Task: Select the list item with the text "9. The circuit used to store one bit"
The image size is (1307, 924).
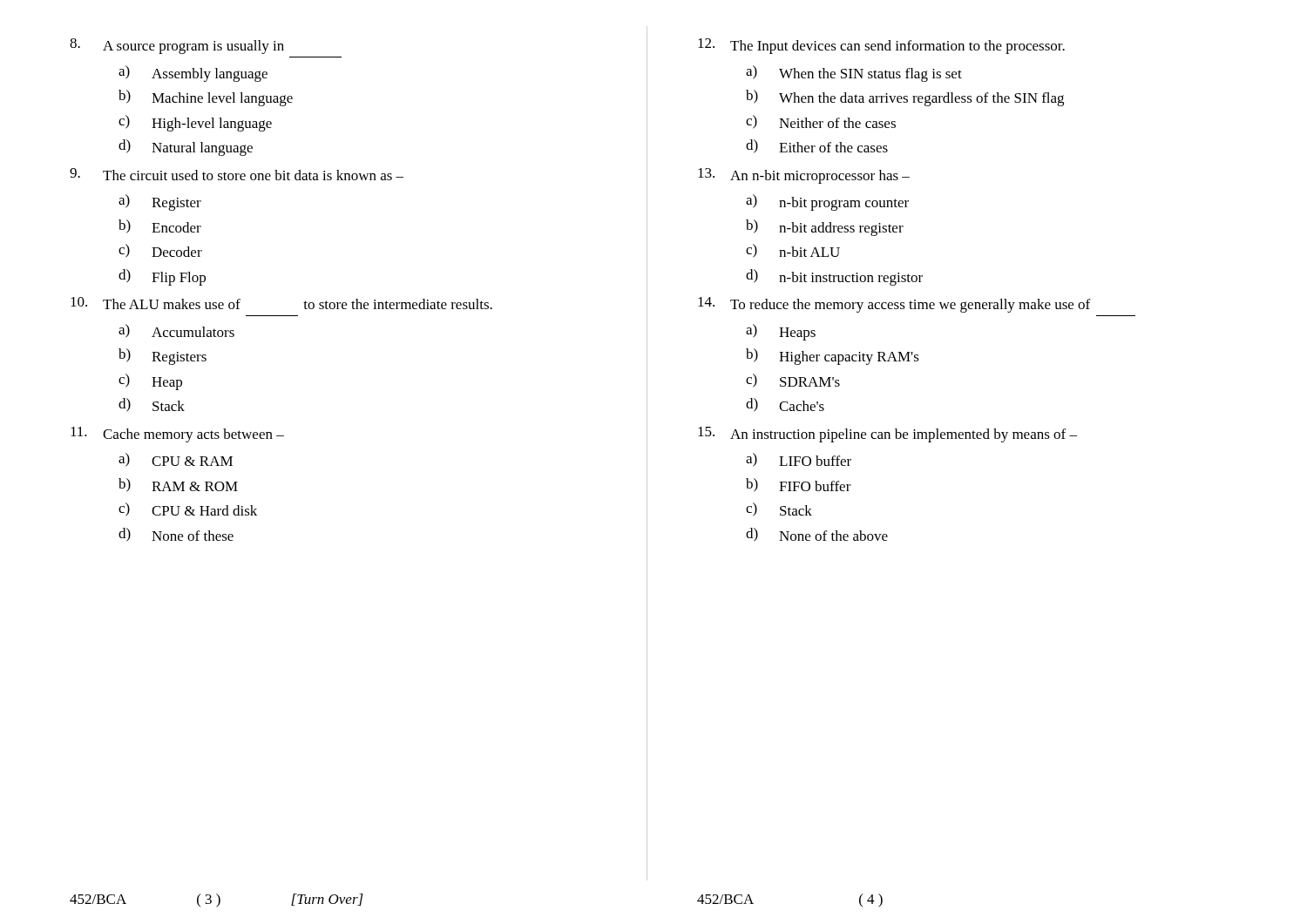Action: coord(340,175)
